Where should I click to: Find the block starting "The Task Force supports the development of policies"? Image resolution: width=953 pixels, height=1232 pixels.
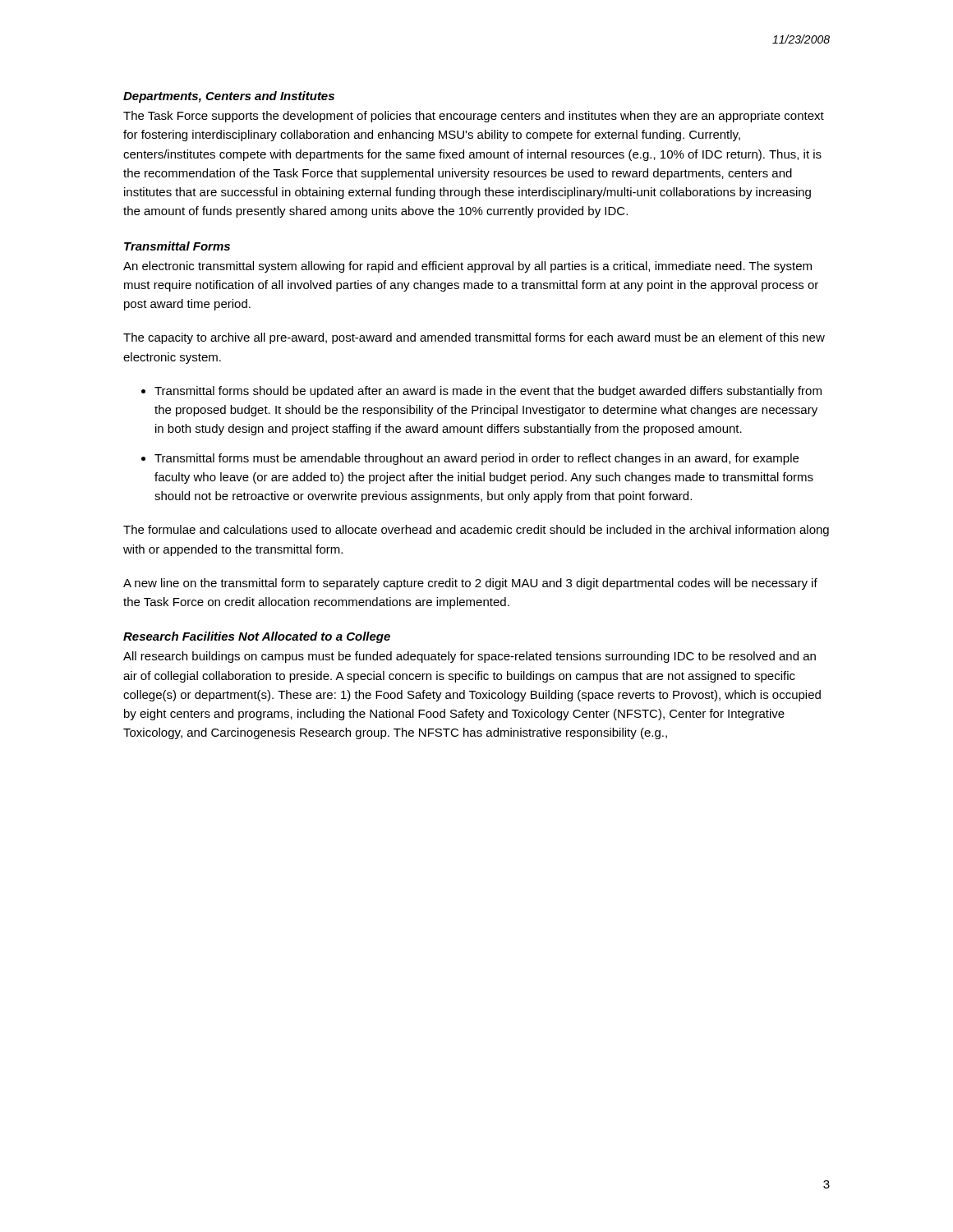point(473,163)
